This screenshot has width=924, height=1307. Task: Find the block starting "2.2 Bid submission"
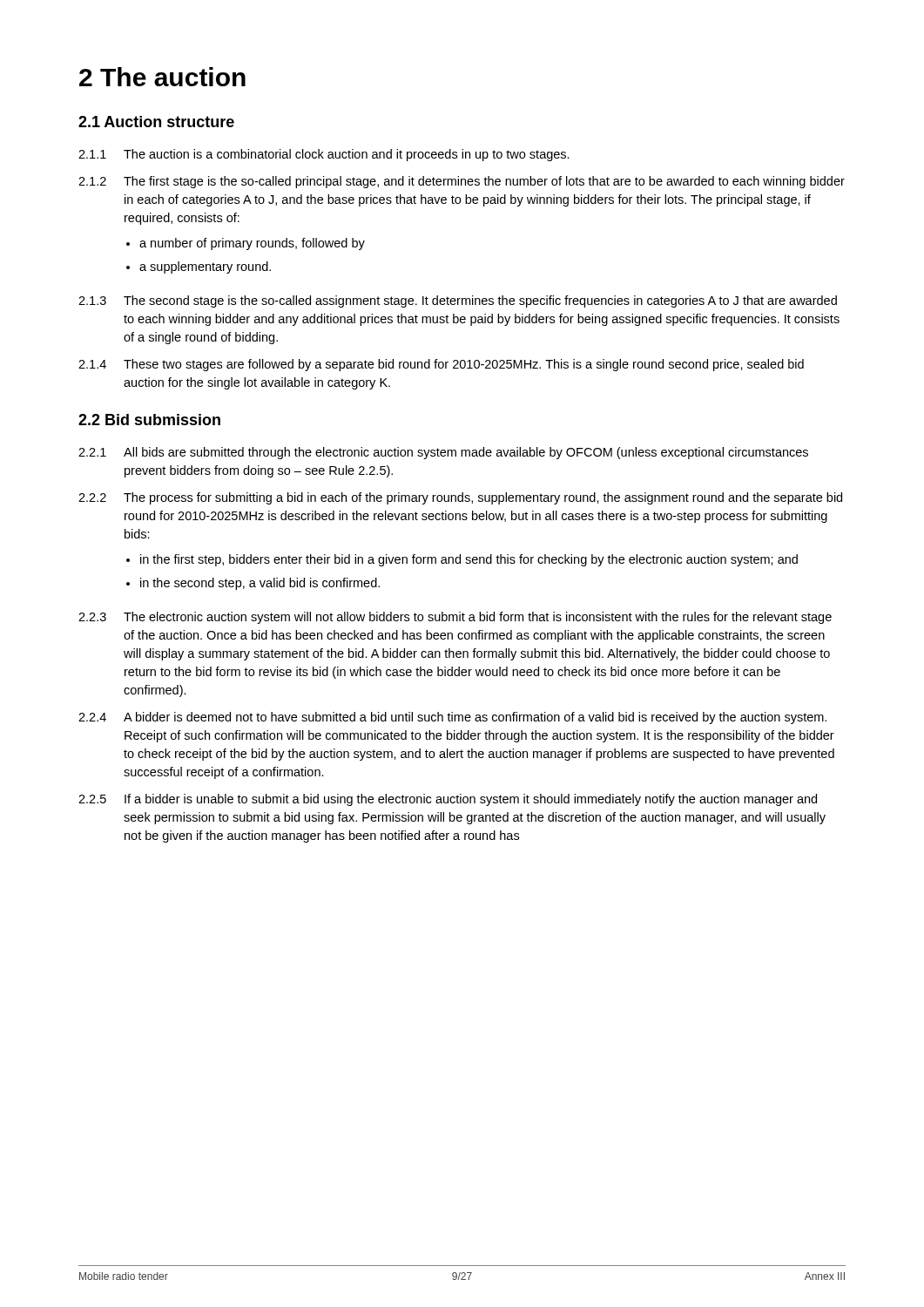pos(149,420)
